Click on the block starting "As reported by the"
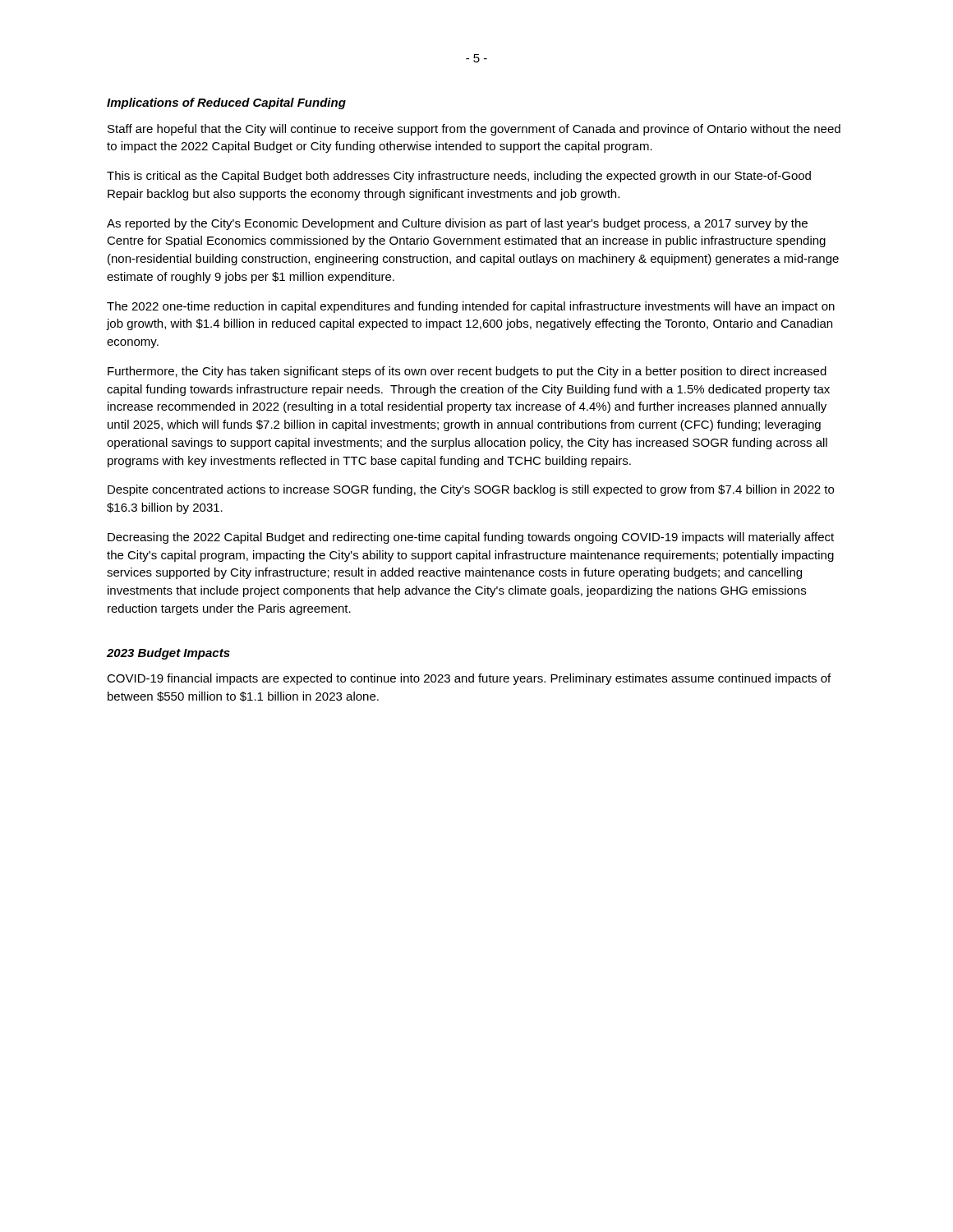953x1232 pixels. click(473, 249)
